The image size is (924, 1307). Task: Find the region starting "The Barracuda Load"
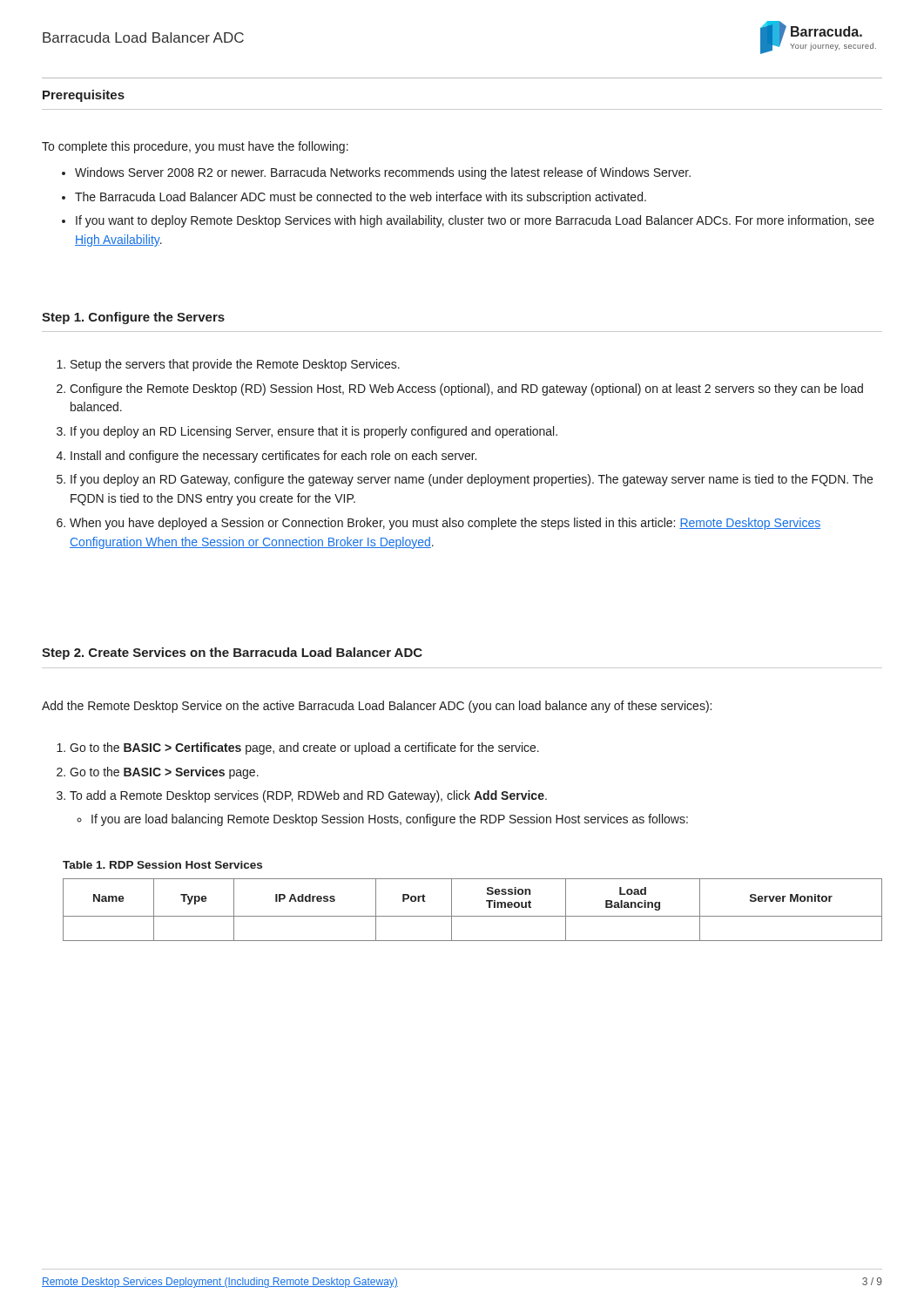tap(361, 197)
